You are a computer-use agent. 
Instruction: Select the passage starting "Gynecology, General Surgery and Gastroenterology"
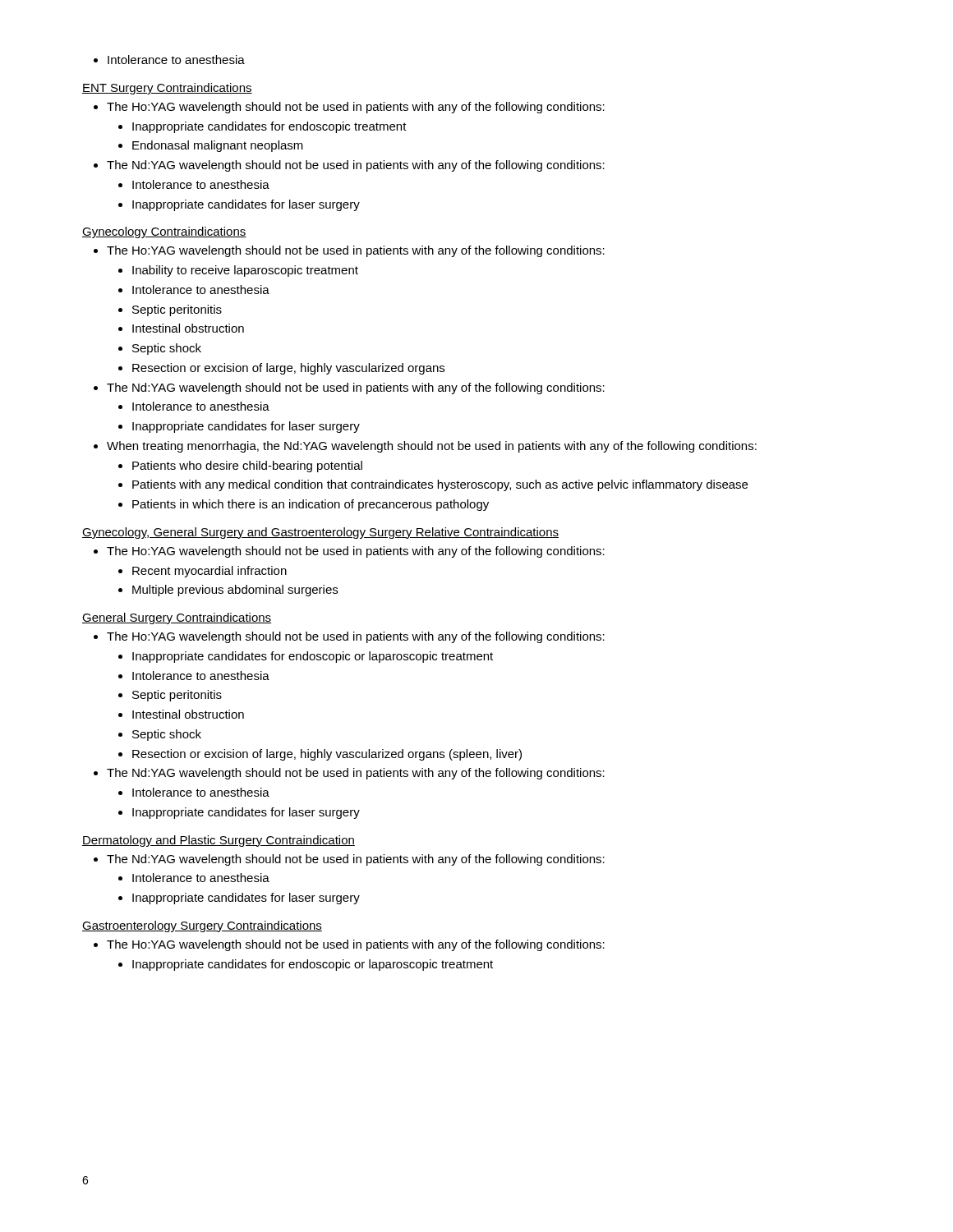click(476, 532)
